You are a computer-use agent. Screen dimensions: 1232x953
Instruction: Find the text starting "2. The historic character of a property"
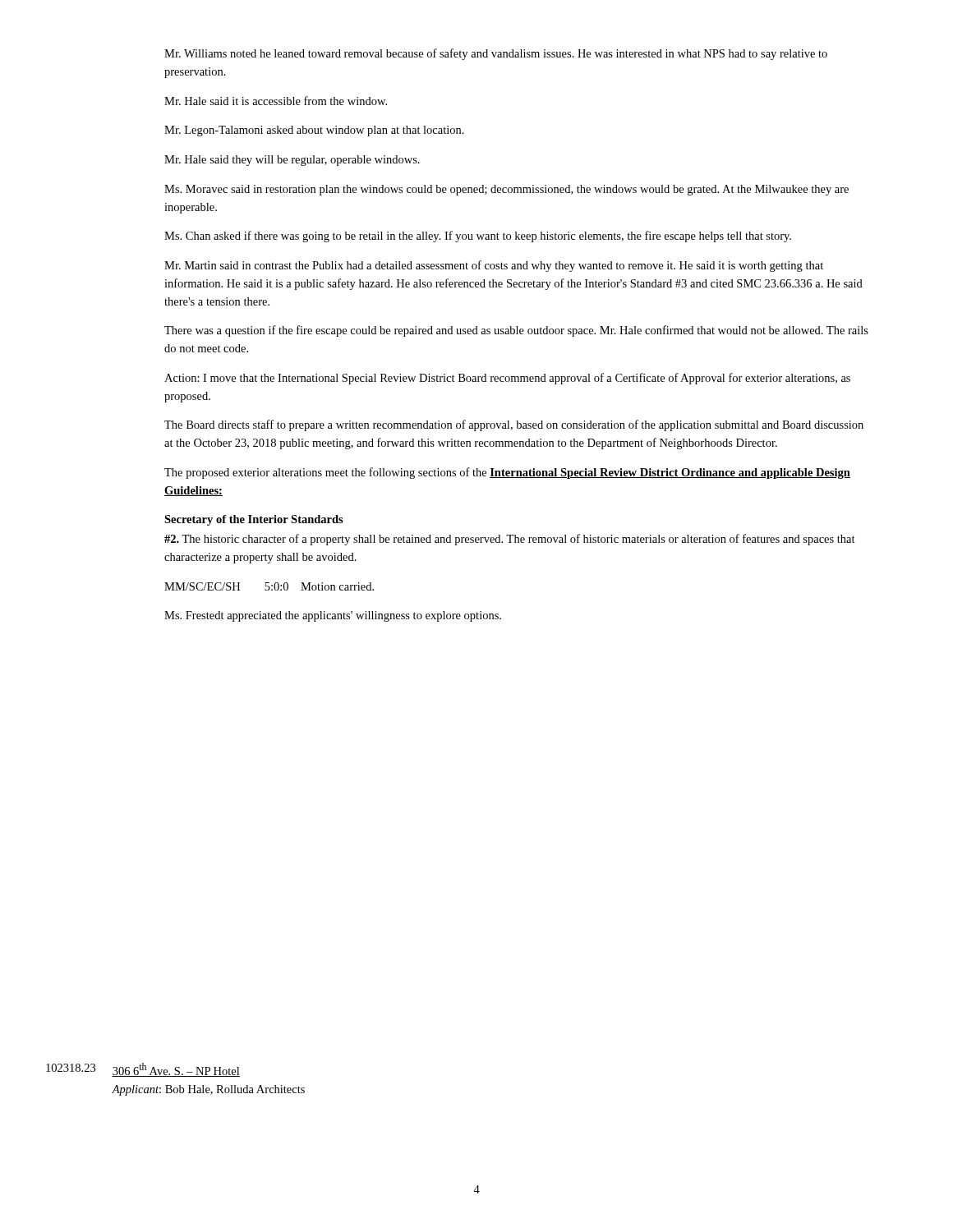510,548
